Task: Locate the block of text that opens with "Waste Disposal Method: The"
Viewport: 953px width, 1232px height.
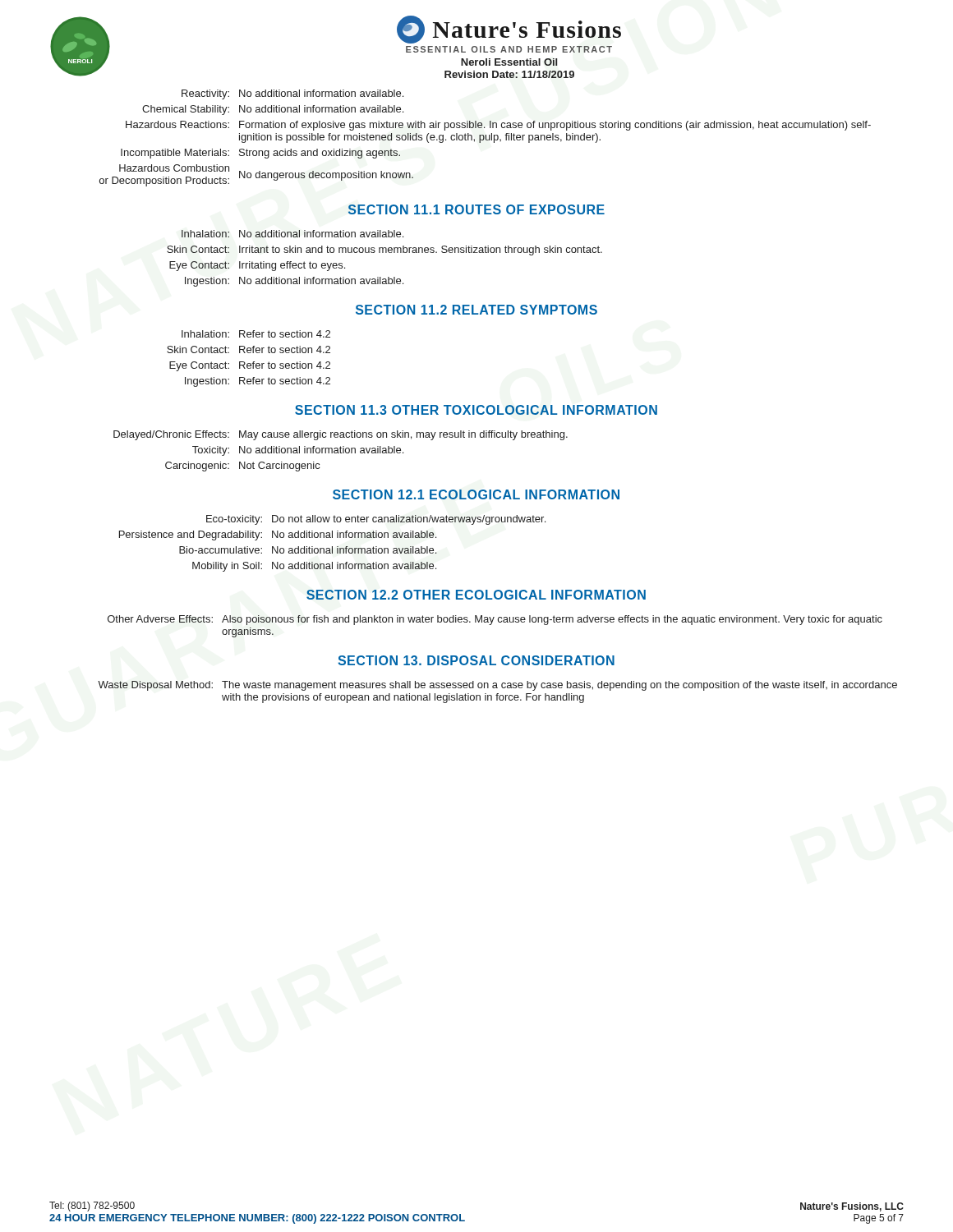Action: 476,691
